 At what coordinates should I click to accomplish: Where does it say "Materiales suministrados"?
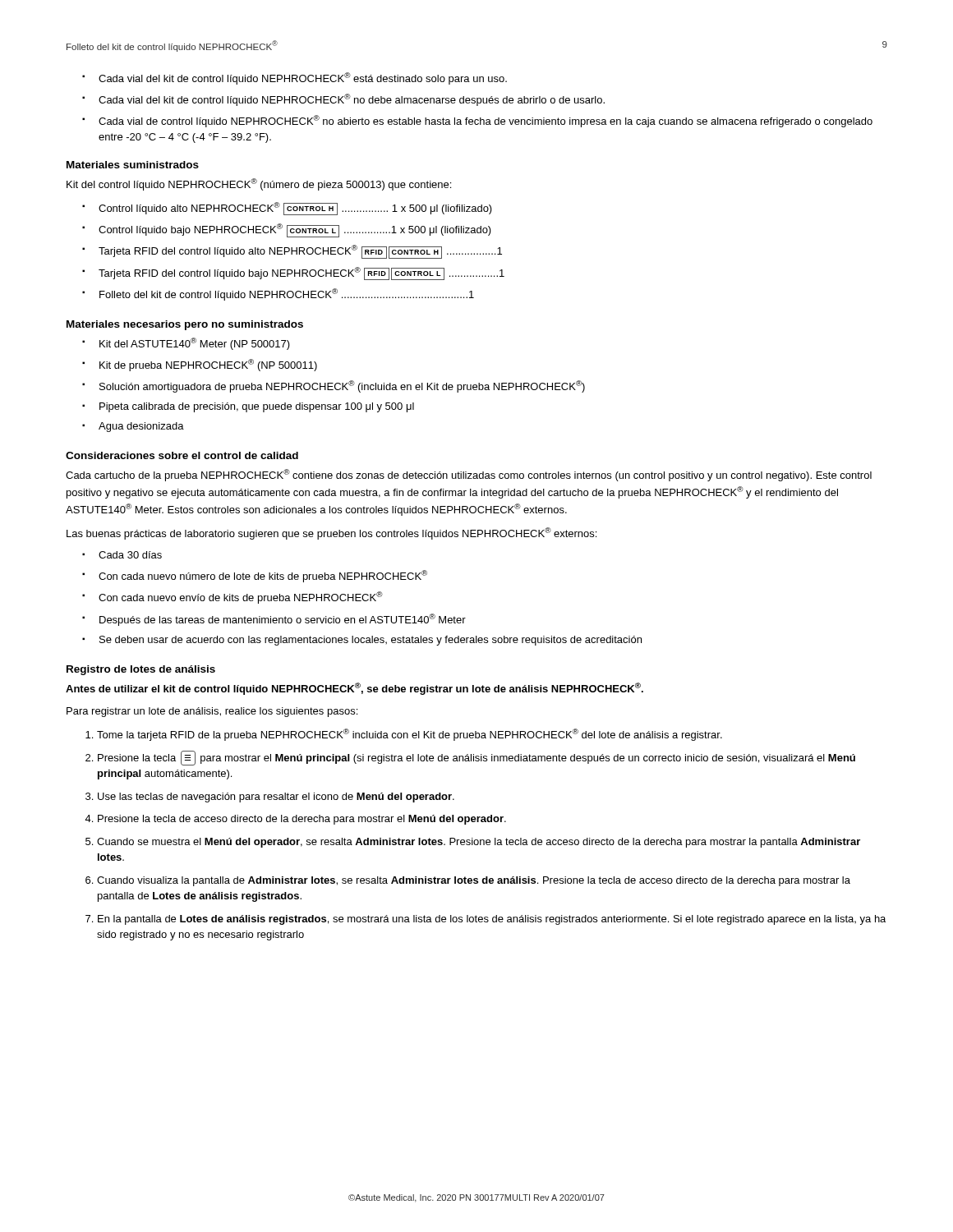coord(132,165)
